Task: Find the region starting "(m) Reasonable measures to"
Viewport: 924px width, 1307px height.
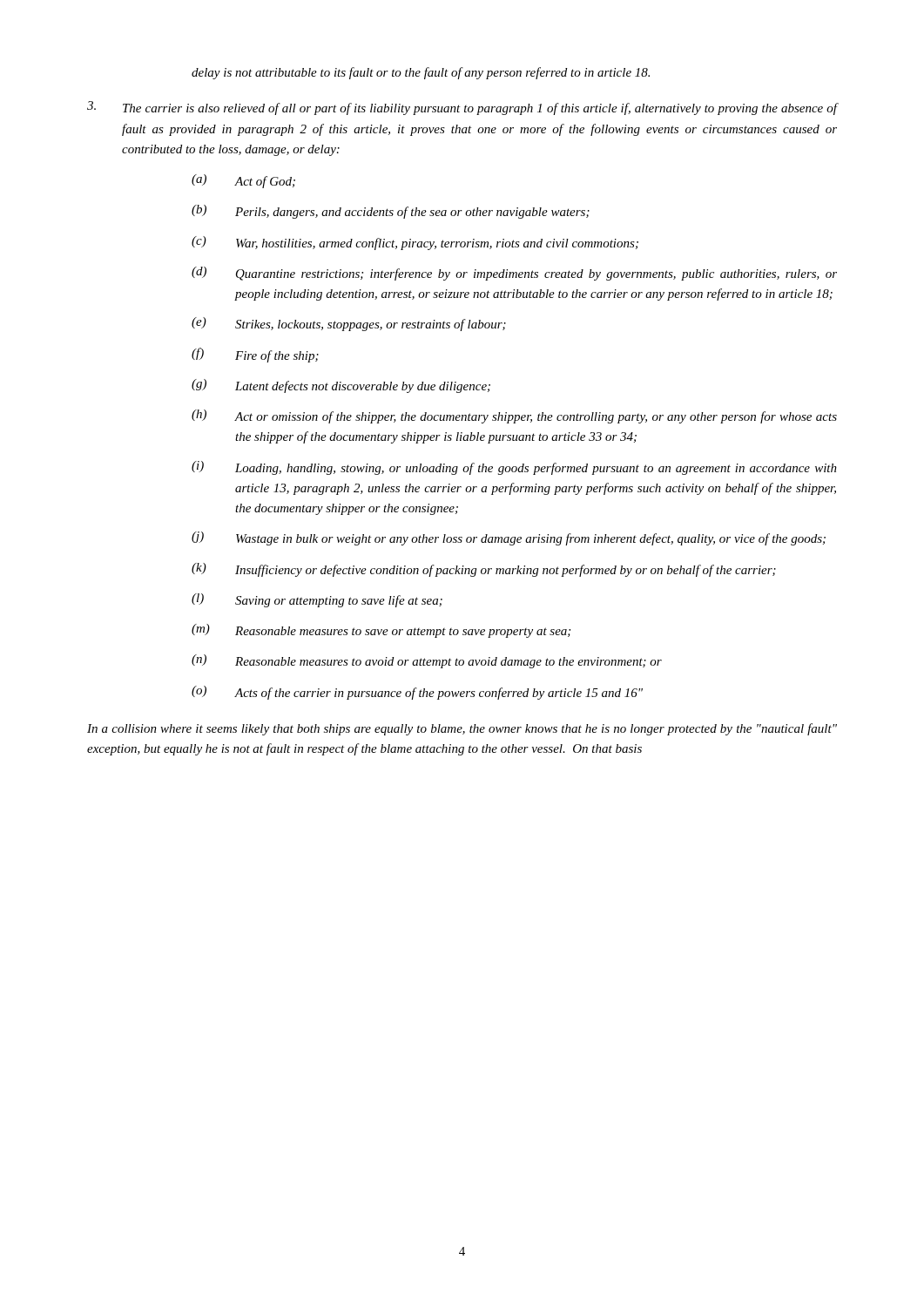Action: tap(382, 631)
